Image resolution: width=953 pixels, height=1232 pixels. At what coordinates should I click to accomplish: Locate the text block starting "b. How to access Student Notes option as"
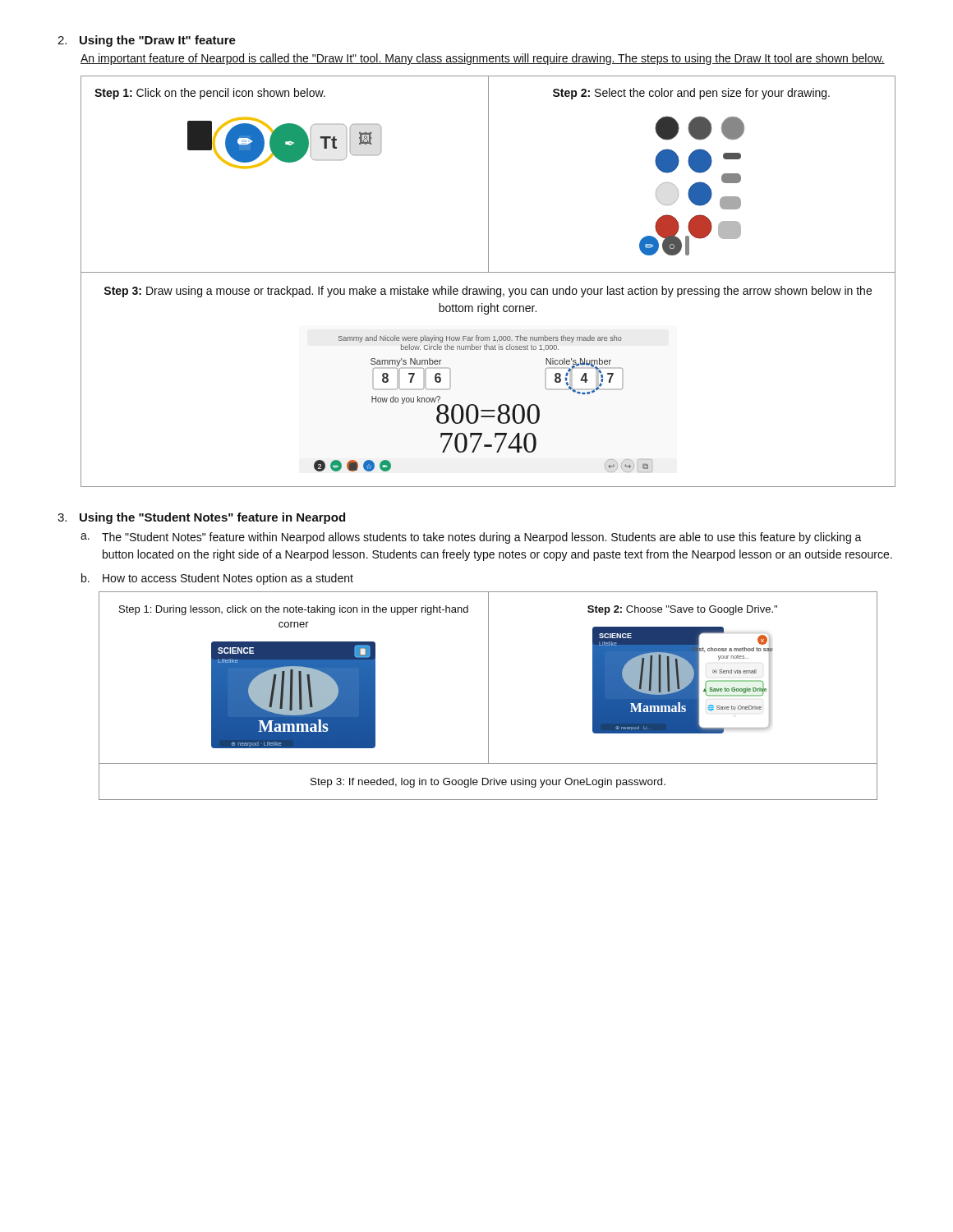click(x=217, y=578)
